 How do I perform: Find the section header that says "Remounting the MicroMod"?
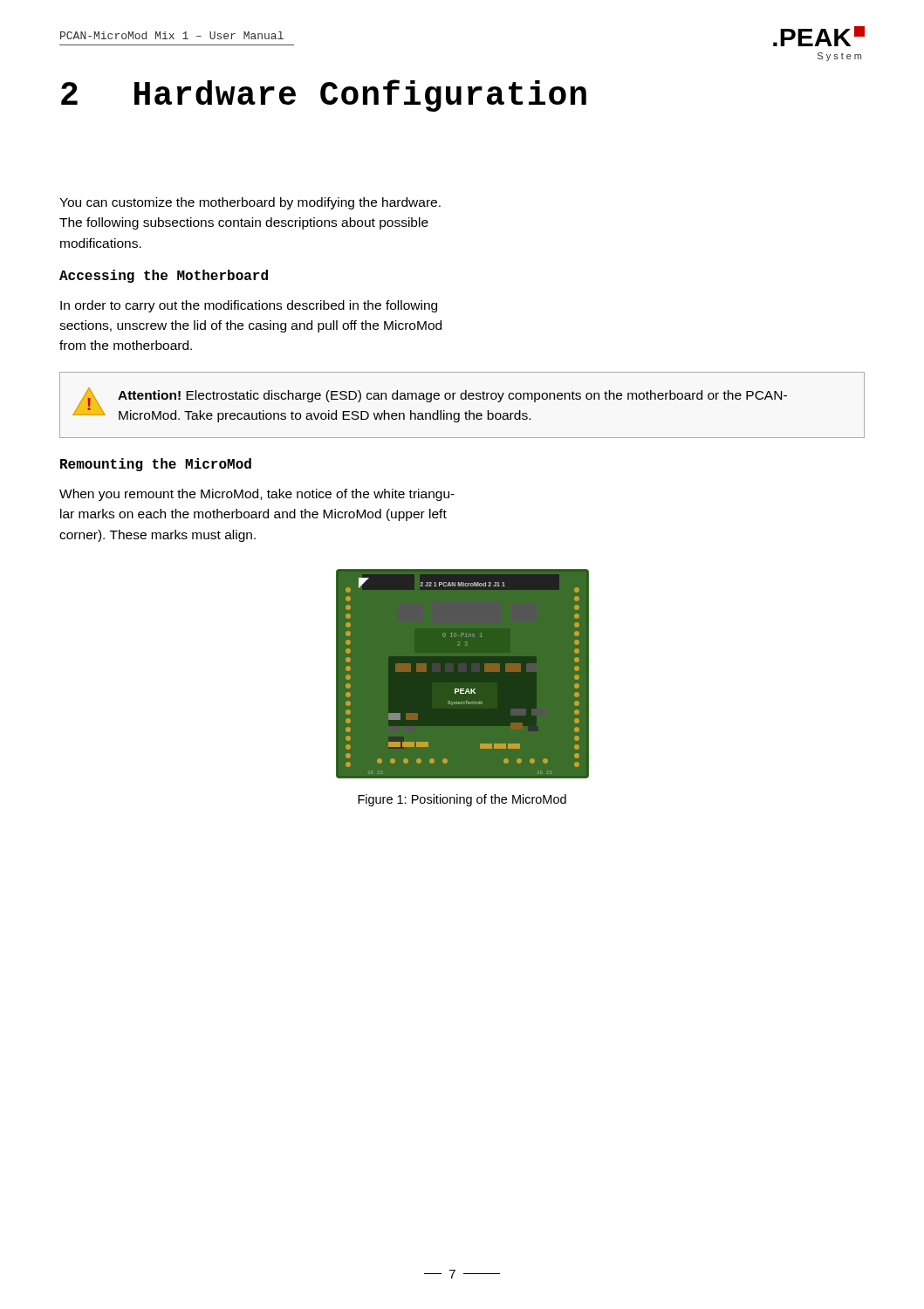click(156, 465)
